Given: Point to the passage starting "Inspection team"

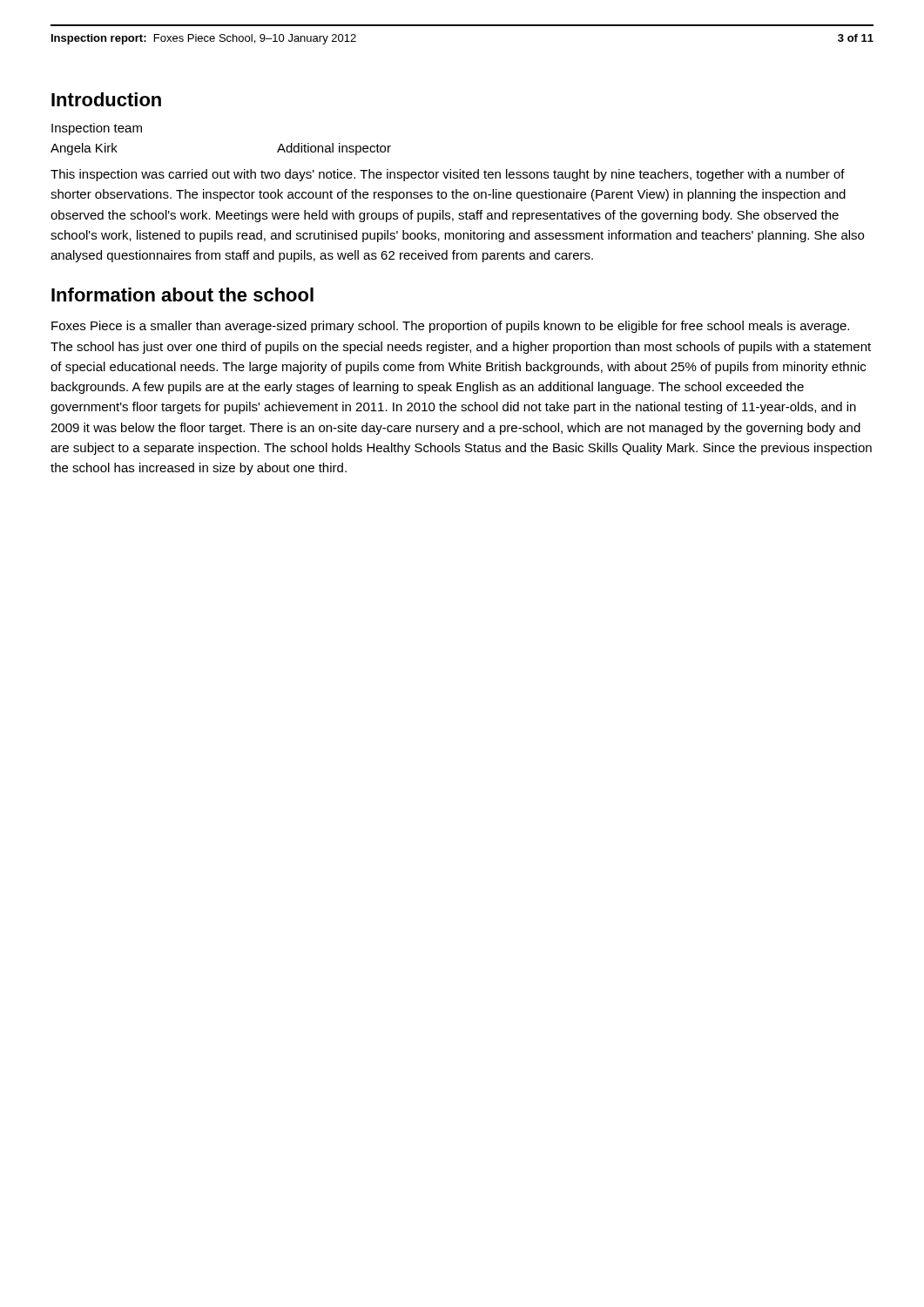Looking at the screenshot, I should (x=97, y=128).
